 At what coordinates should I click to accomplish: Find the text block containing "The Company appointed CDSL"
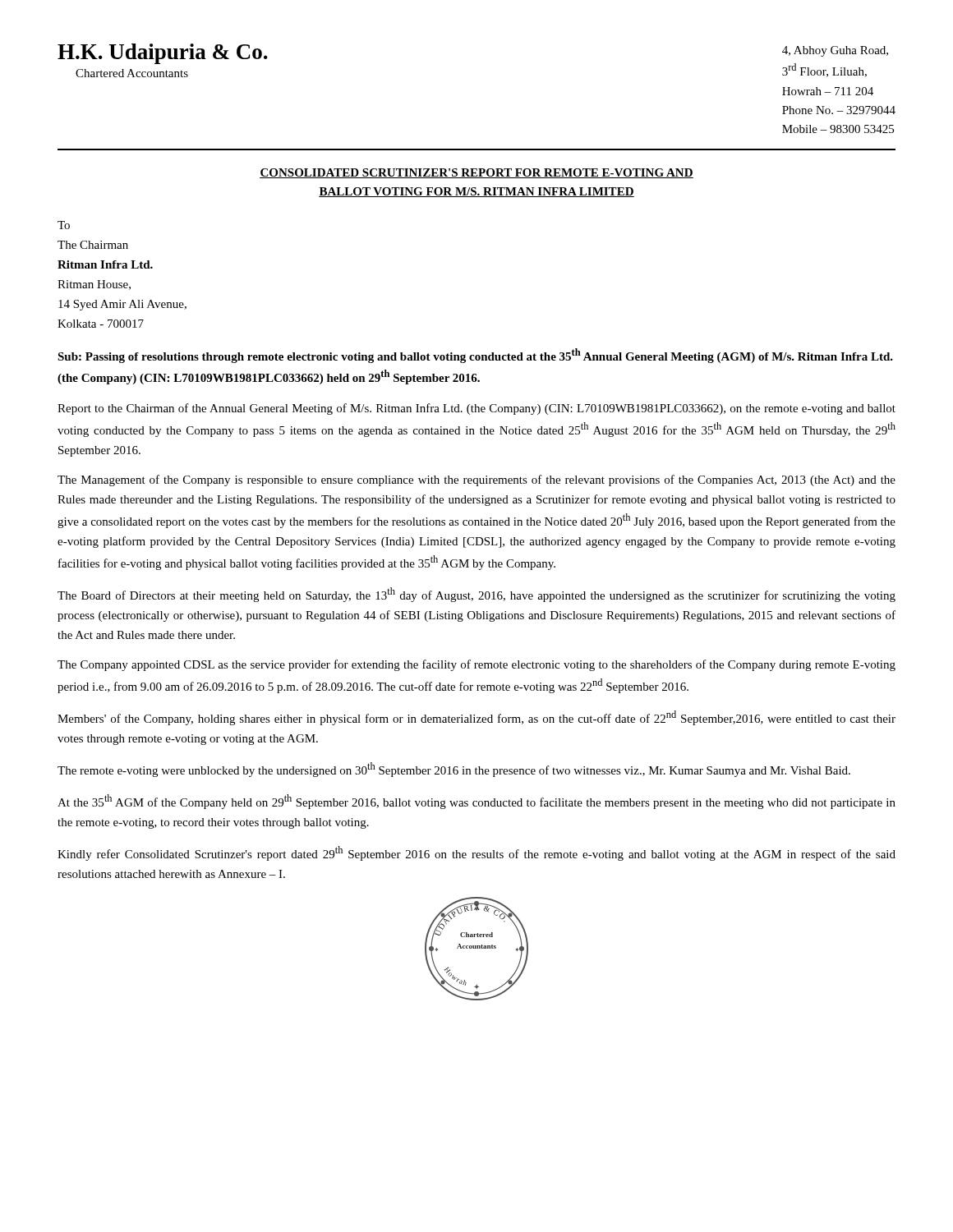tap(476, 676)
